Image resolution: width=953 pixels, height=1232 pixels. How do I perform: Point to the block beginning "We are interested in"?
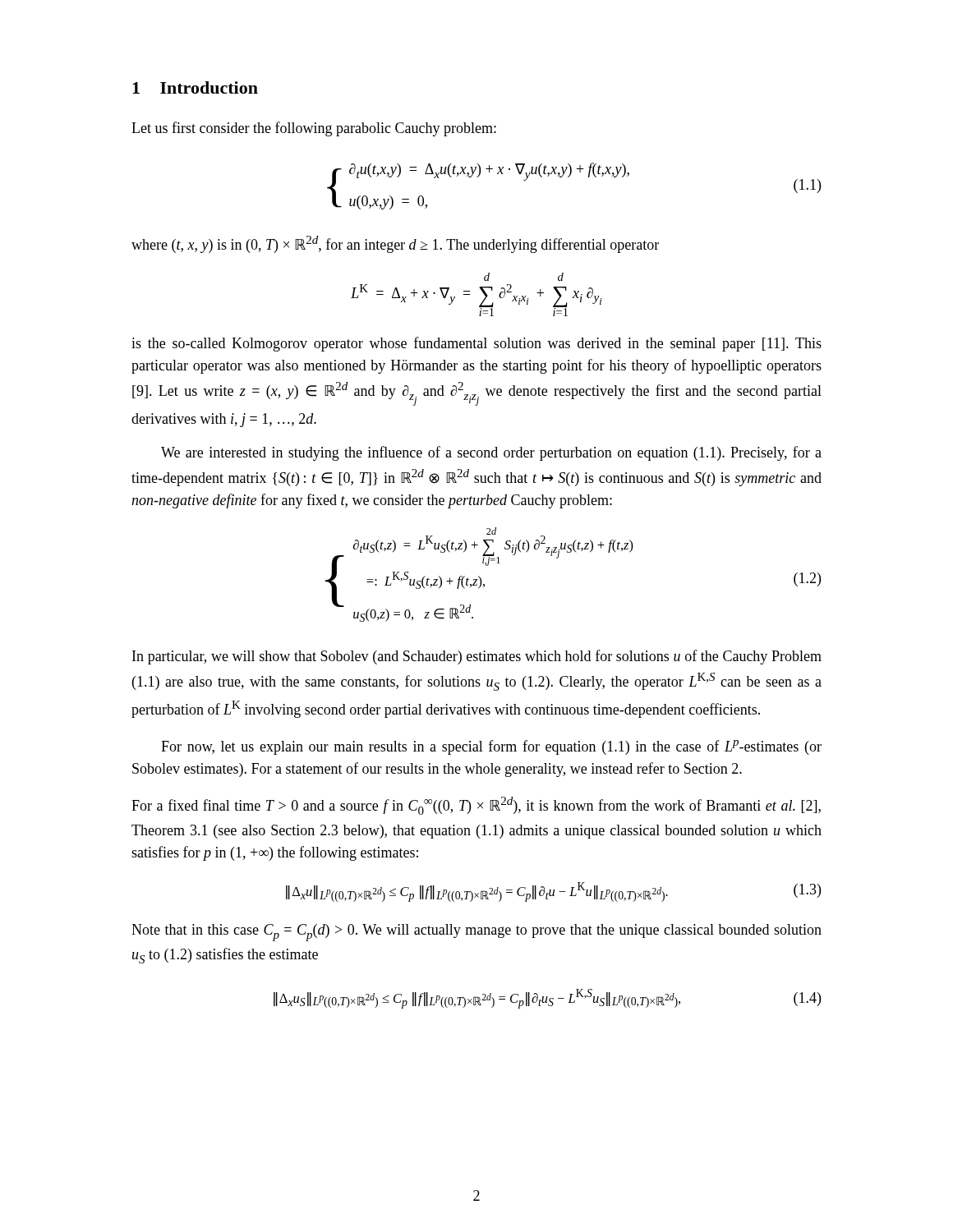[476, 476]
